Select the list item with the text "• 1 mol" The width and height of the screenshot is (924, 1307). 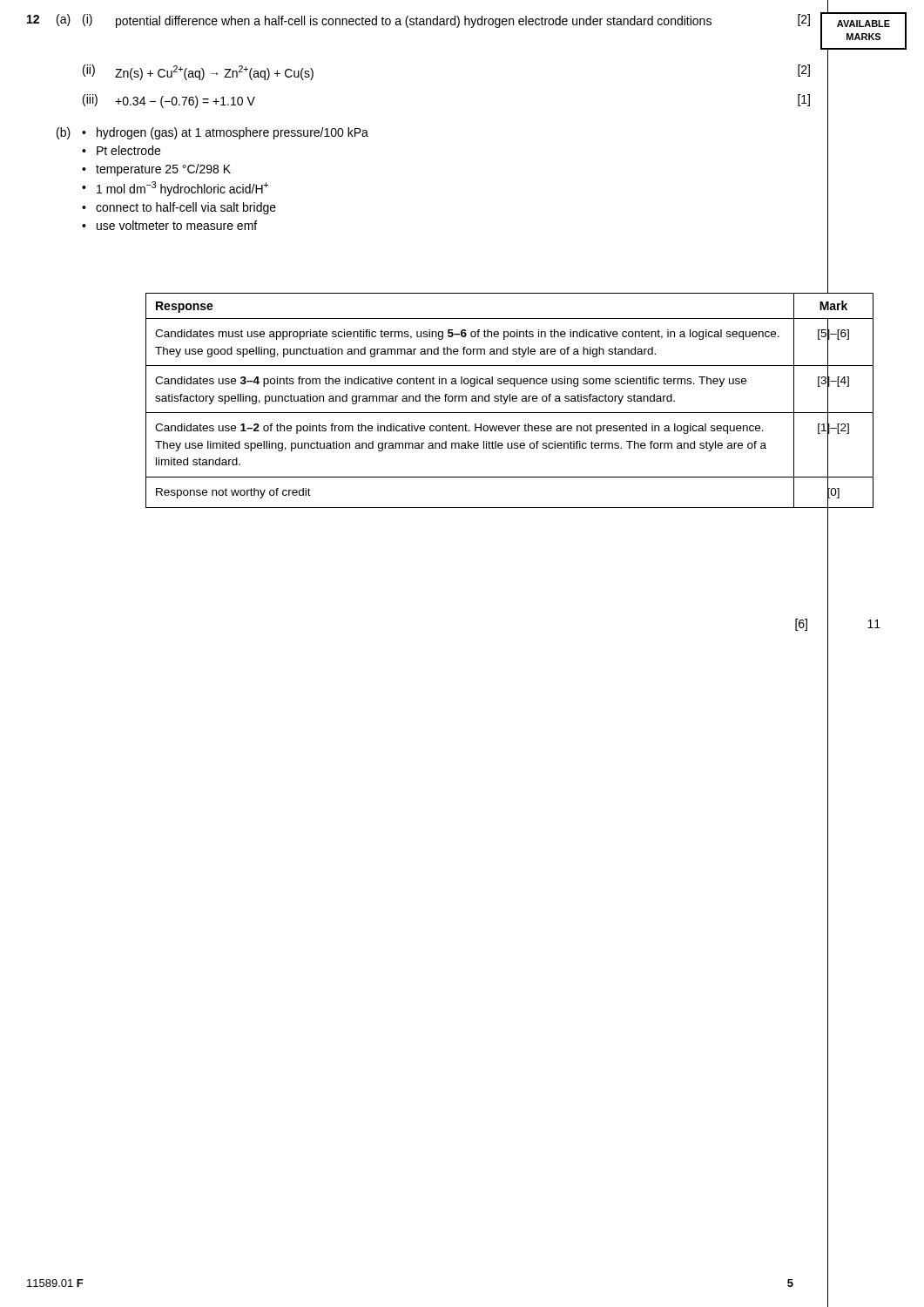tap(175, 189)
